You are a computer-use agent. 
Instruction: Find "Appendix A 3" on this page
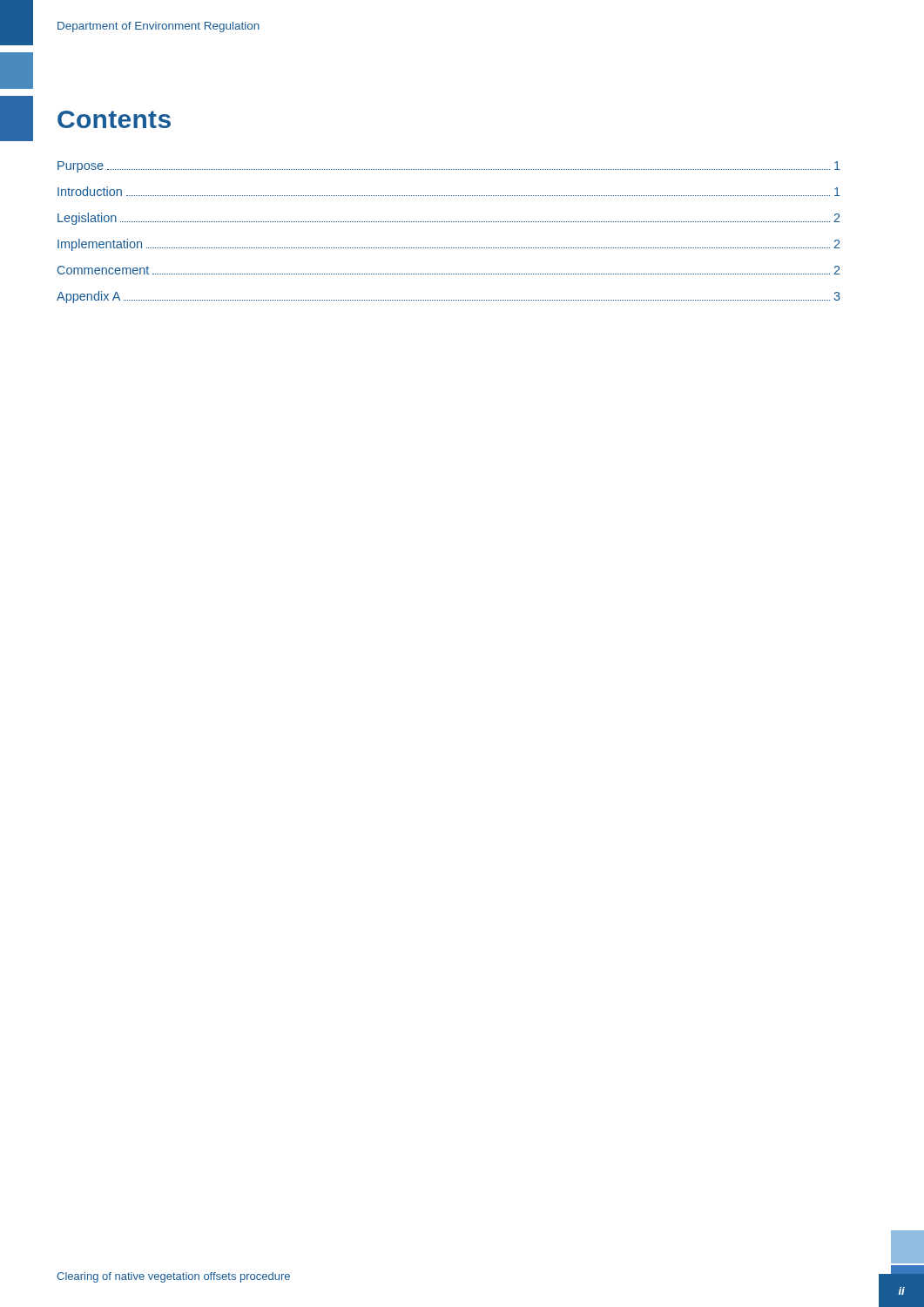pos(449,296)
